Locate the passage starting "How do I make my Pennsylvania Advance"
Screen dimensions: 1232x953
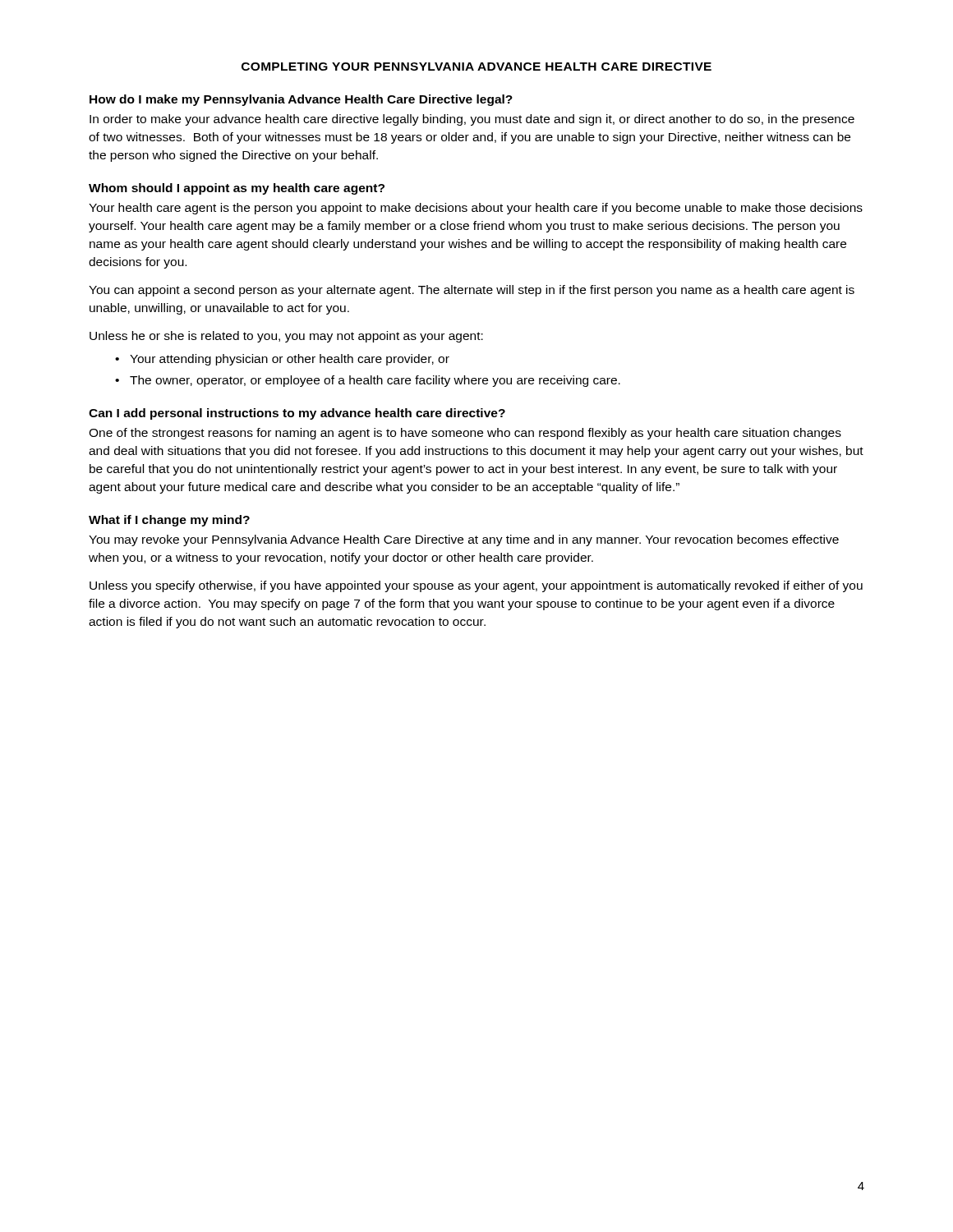(301, 99)
